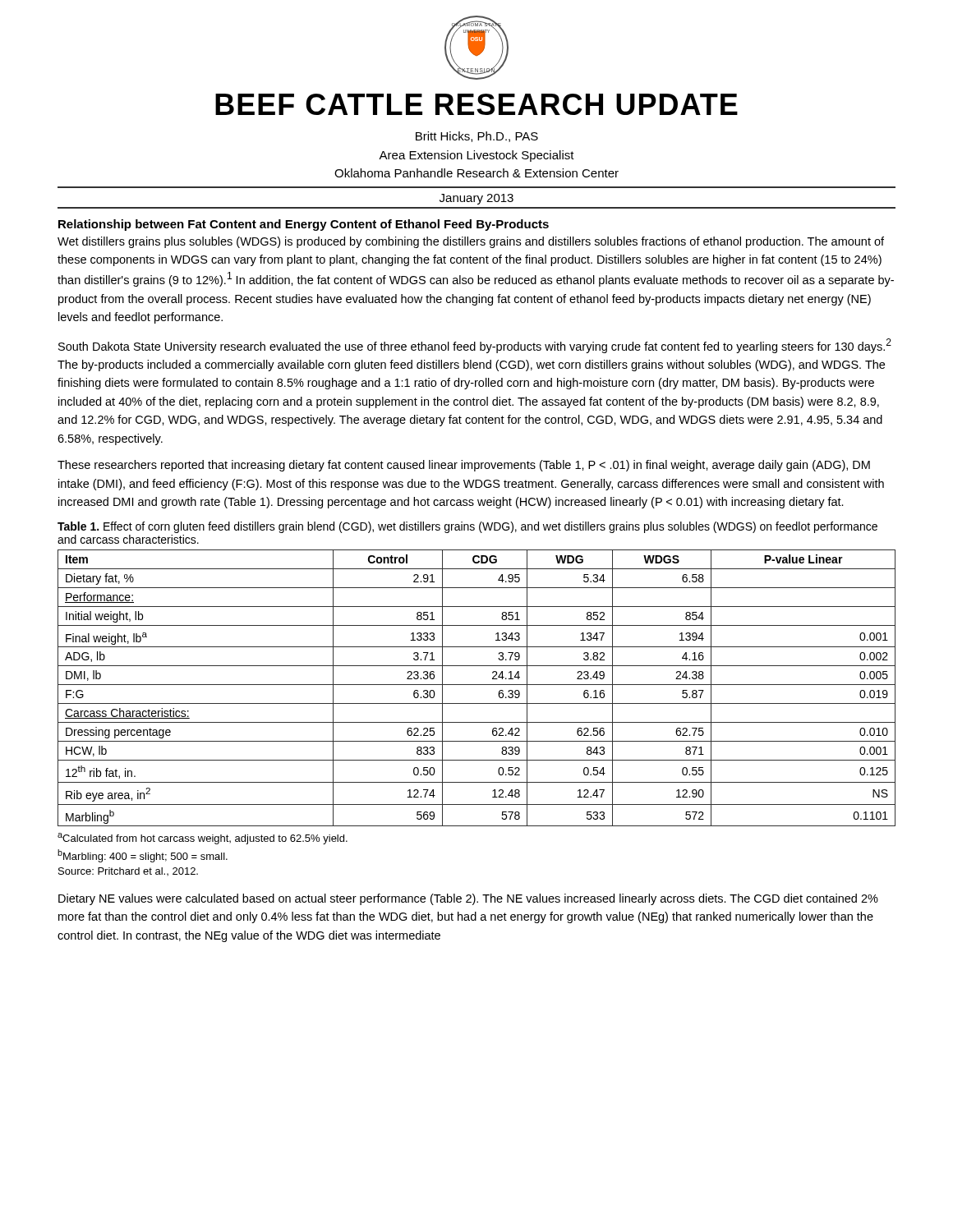Screen dimensions: 1232x953
Task: Click a footnote
Action: coord(203,854)
